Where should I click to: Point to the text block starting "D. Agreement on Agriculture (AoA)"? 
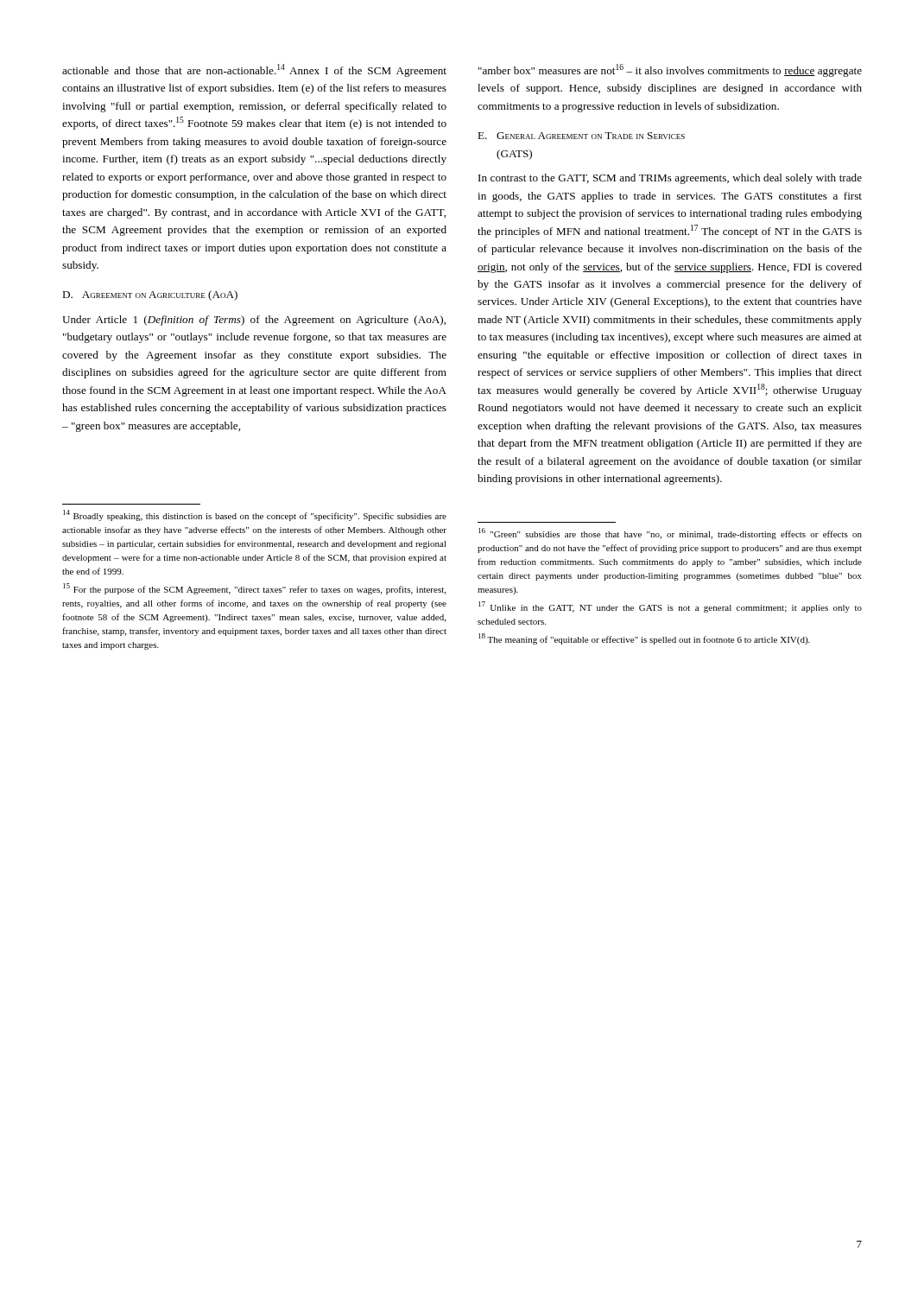(150, 295)
